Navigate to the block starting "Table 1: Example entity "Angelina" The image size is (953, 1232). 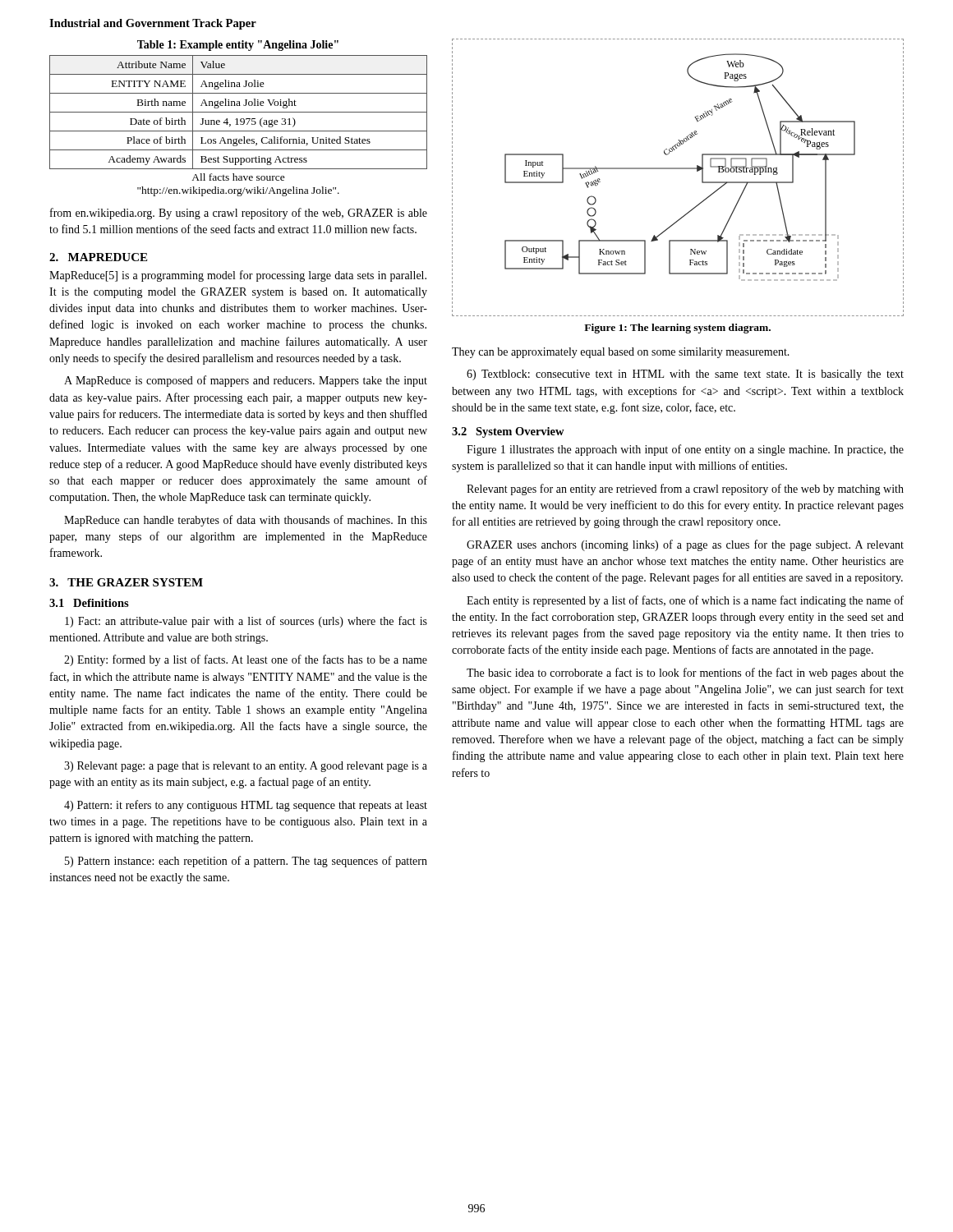pos(238,45)
